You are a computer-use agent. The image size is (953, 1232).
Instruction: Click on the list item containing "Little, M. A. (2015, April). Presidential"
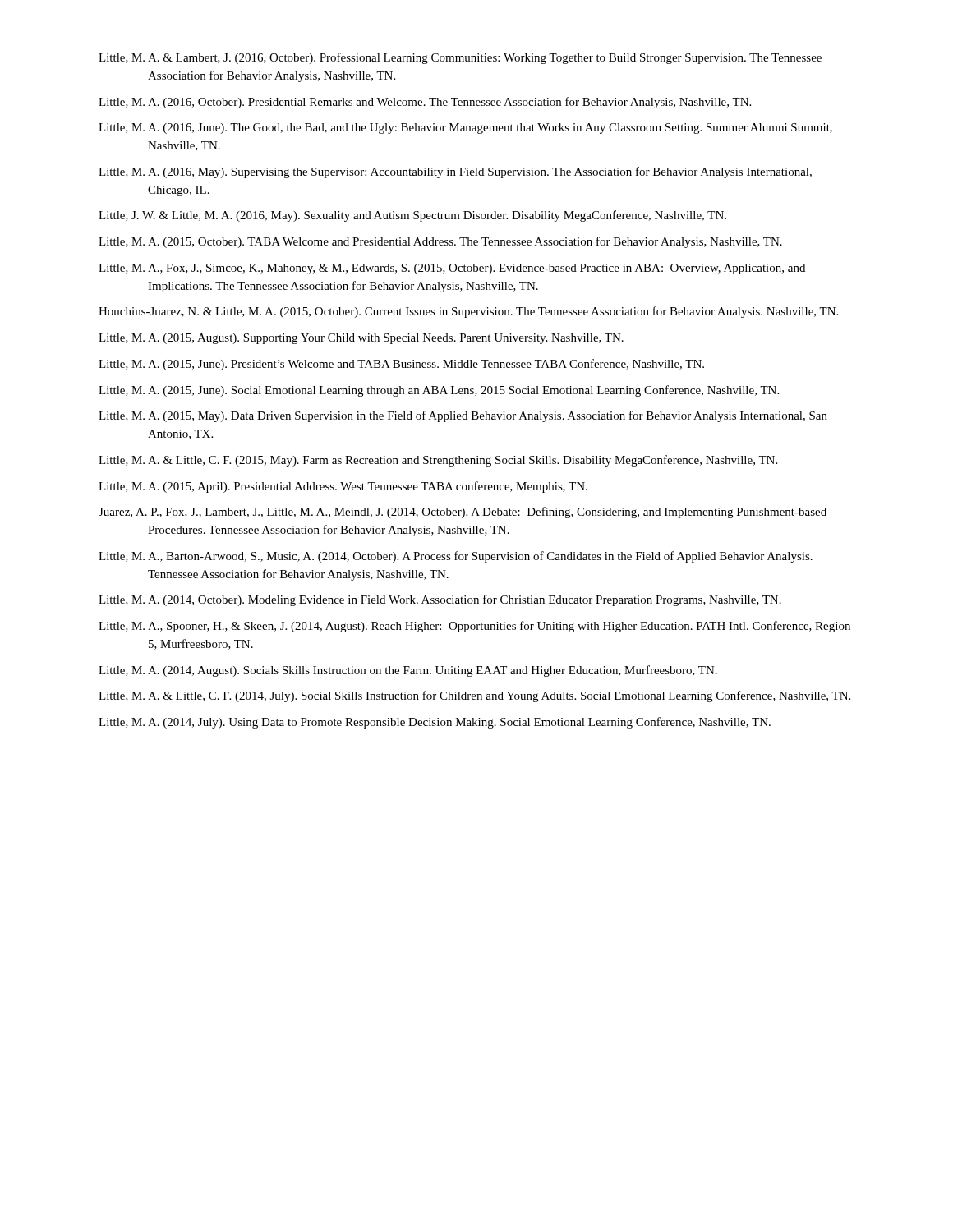pyautogui.click(x=343, y=486)
